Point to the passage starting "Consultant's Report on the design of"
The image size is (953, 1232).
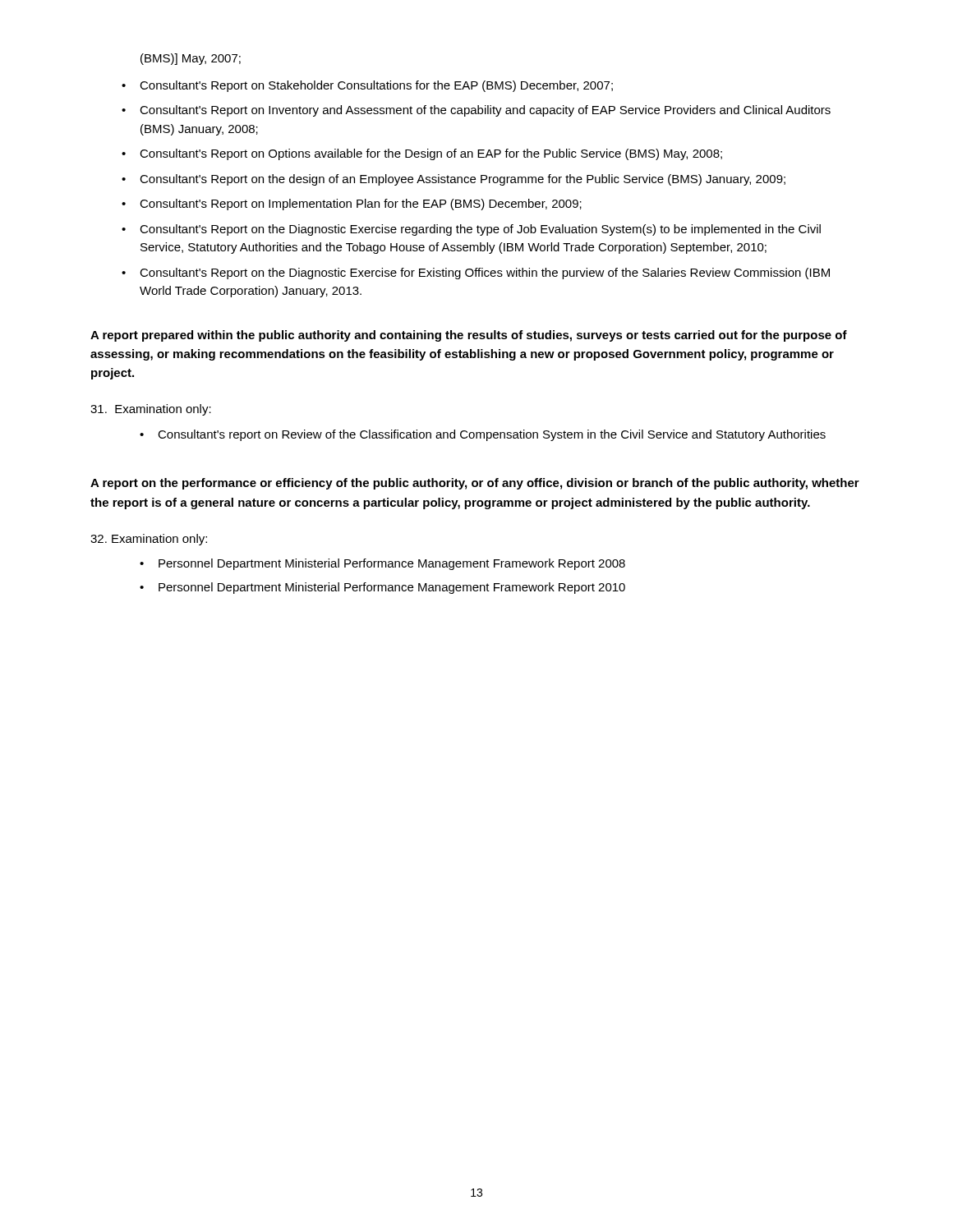click(492, 179)
